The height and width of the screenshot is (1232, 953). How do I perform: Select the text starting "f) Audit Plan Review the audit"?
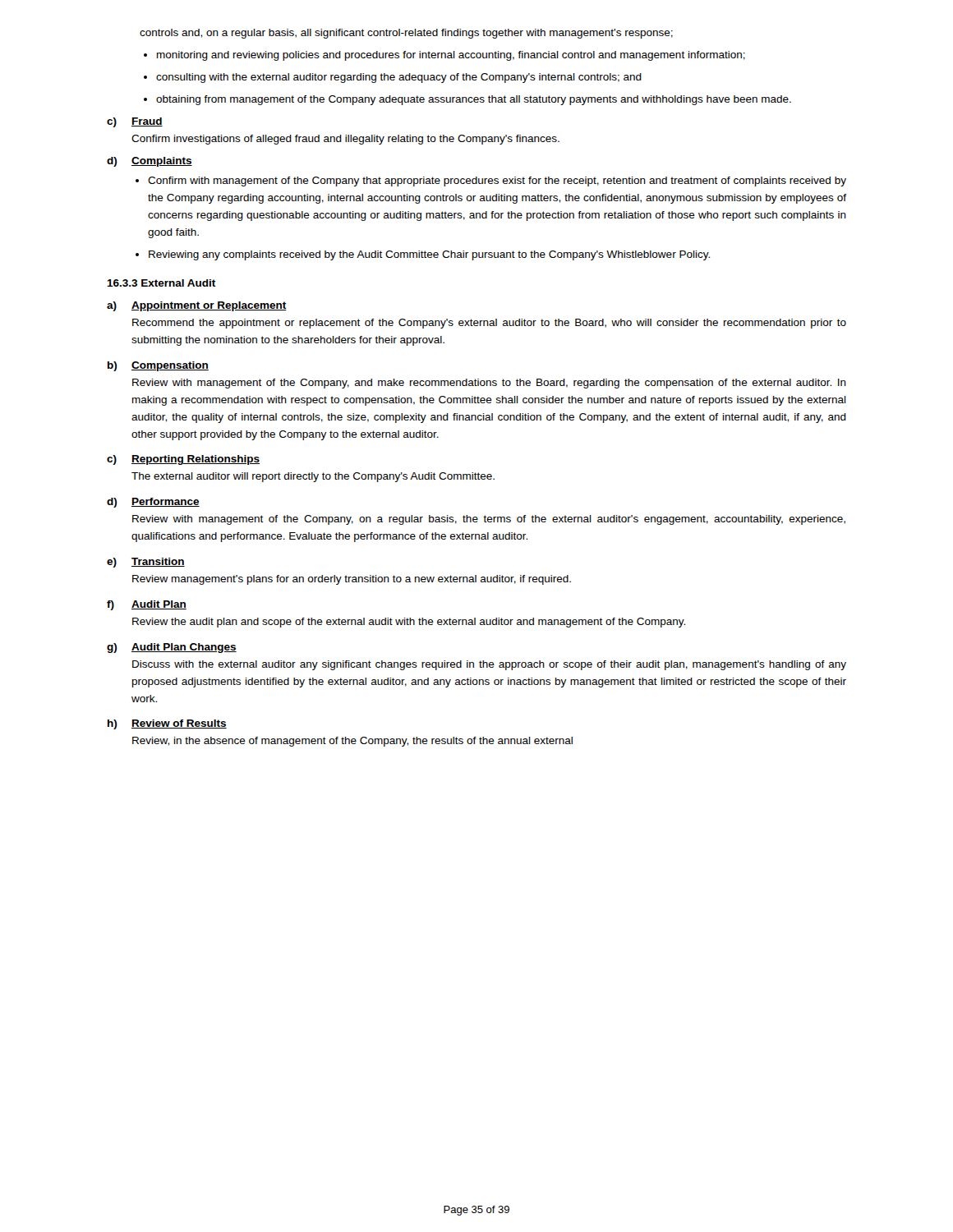(x=476, y=613)
